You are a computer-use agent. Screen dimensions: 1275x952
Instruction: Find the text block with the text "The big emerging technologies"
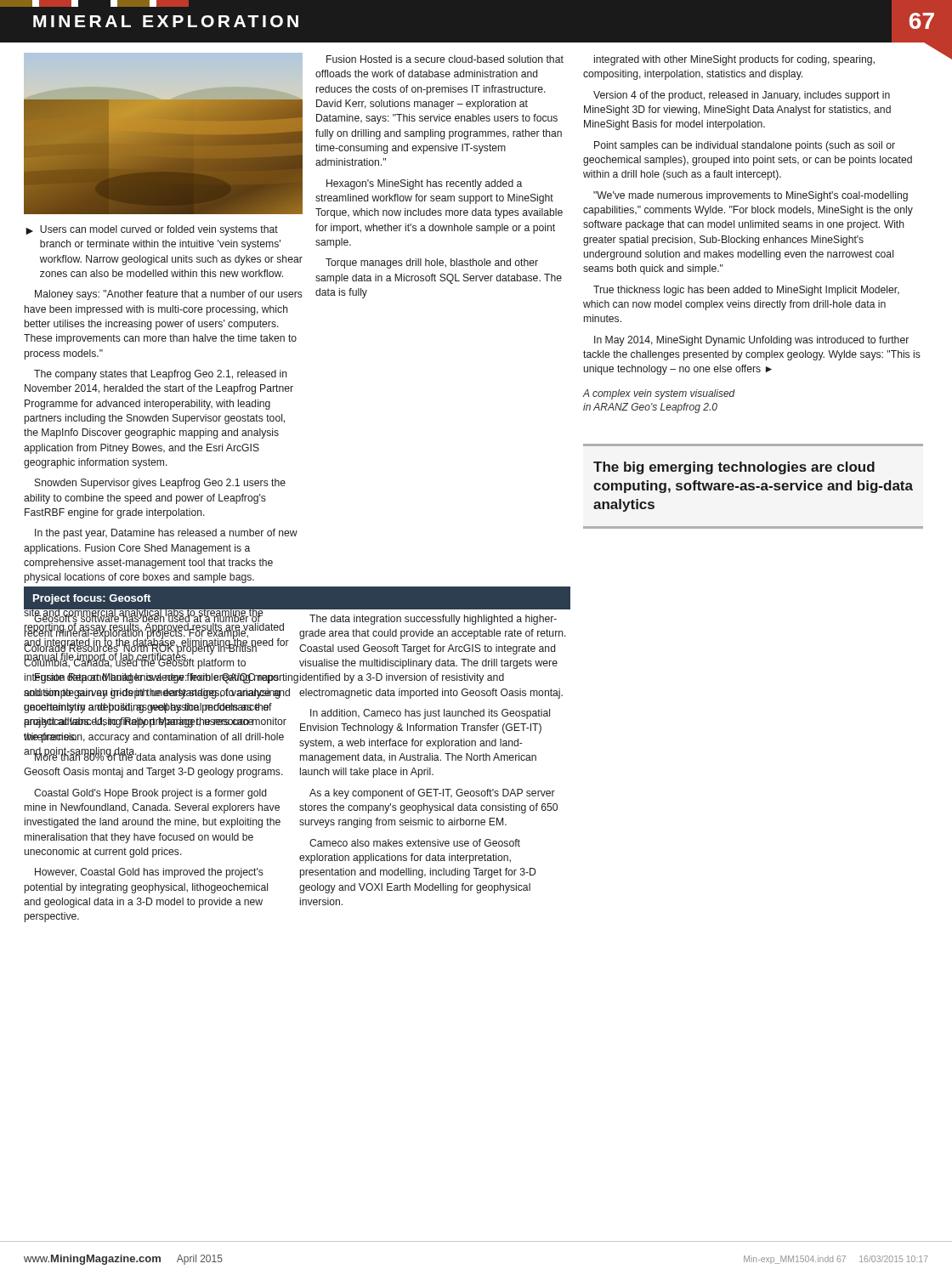coord(753,486)
